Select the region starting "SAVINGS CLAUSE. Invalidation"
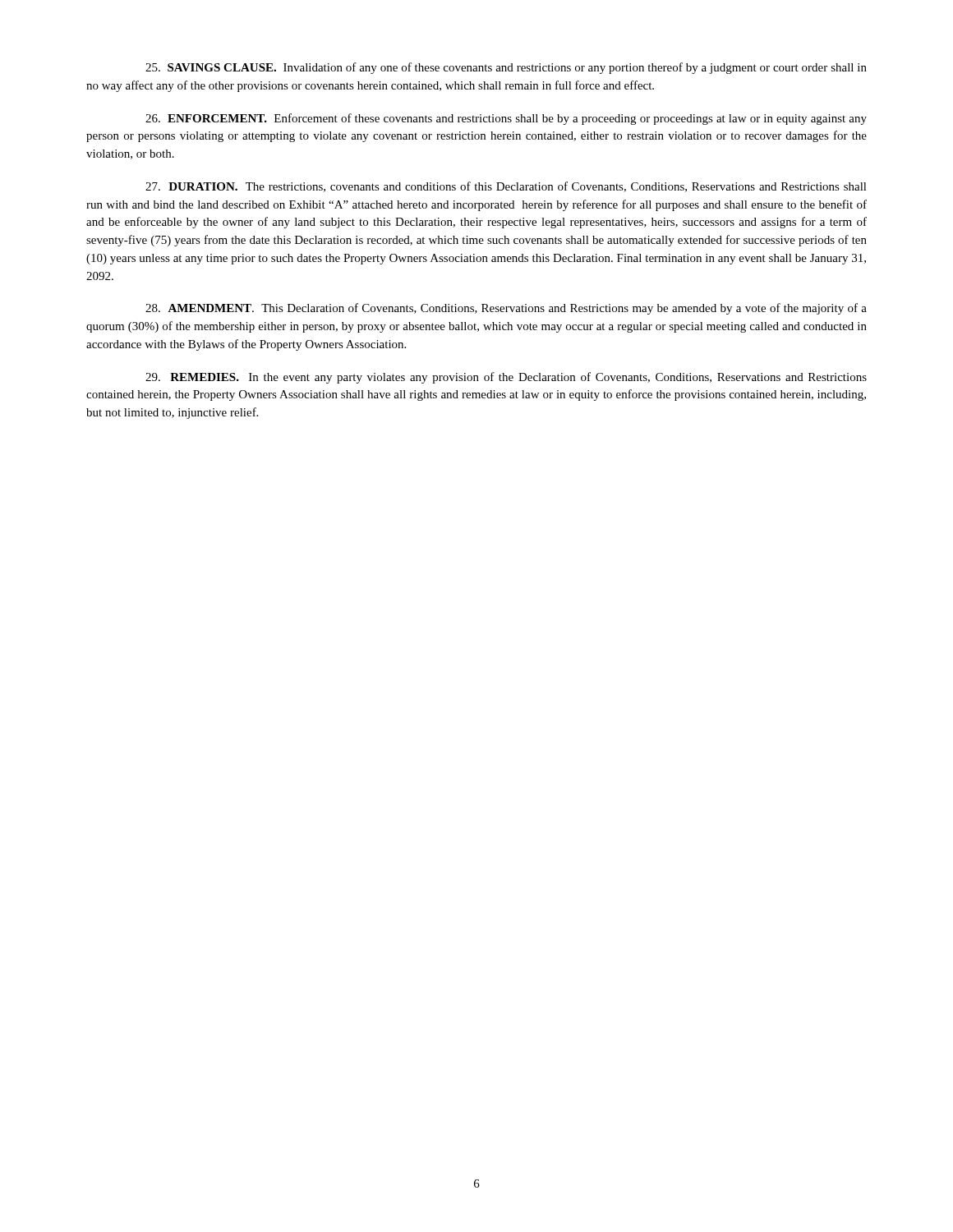 (x=476, y=75)
